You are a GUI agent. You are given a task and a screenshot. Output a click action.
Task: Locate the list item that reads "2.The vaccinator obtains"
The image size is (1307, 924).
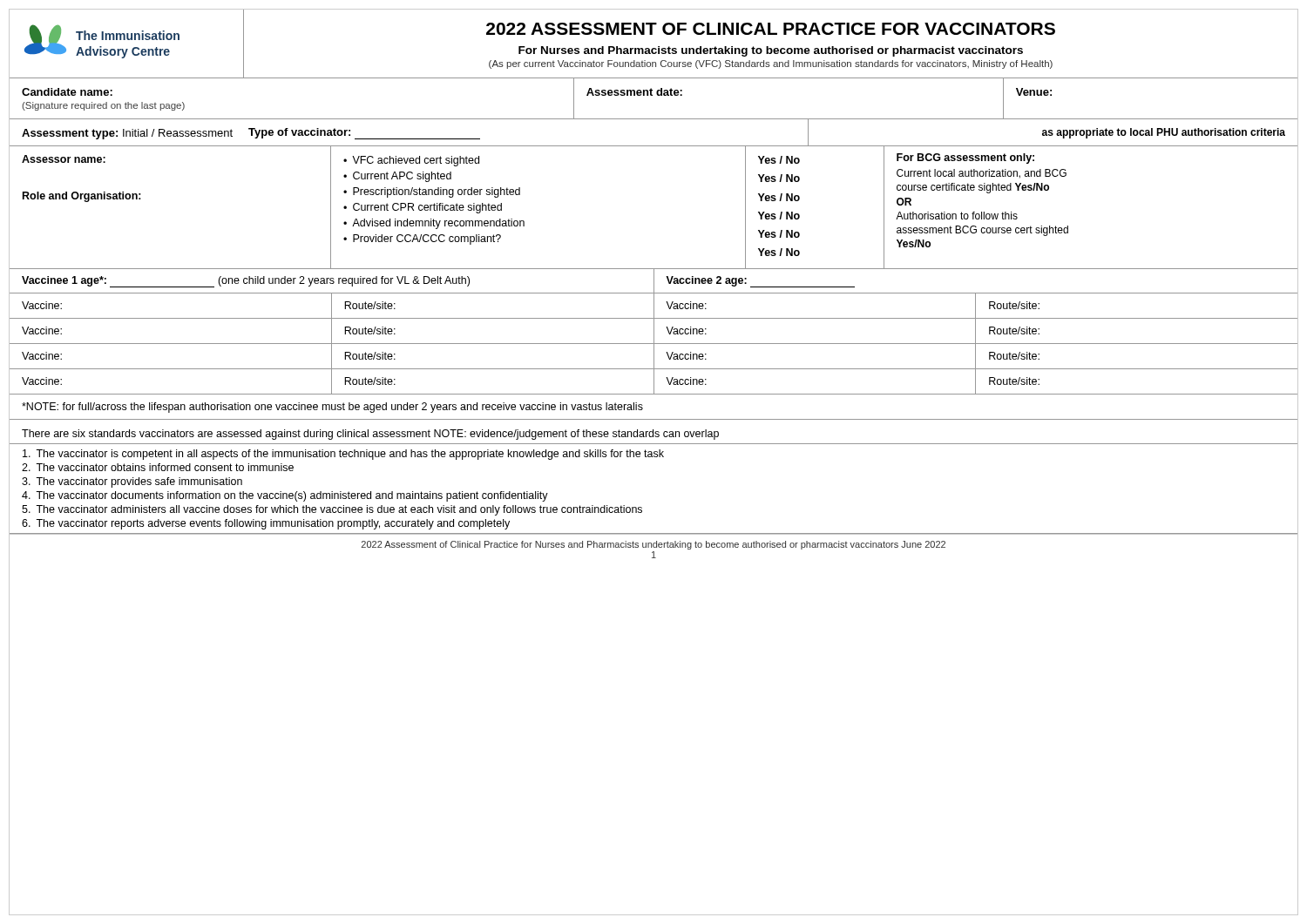[158, 467]
